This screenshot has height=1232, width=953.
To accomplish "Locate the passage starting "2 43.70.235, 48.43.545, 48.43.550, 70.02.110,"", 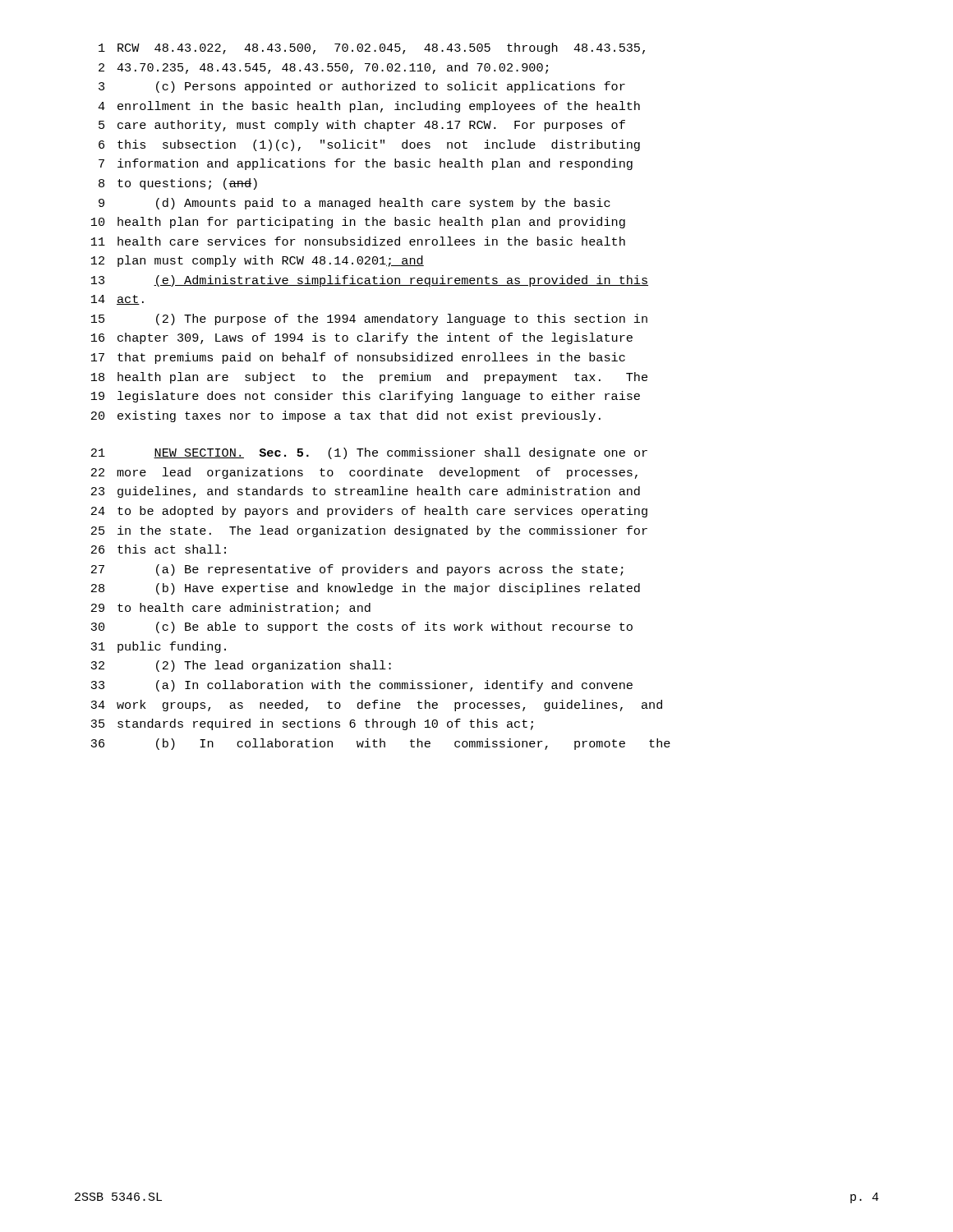I will pos(476,68).
